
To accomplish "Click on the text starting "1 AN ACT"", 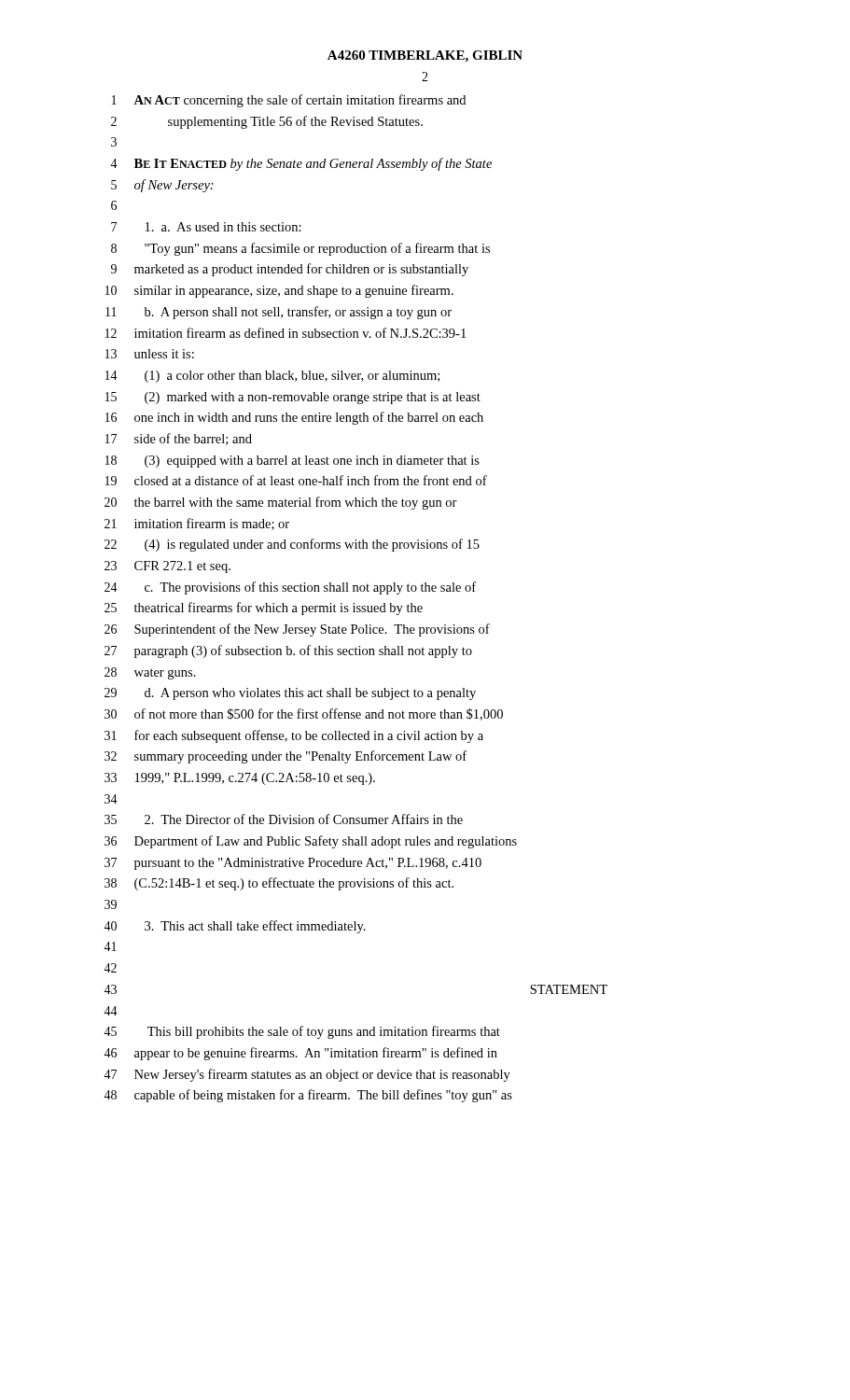I will coord(453,598).
